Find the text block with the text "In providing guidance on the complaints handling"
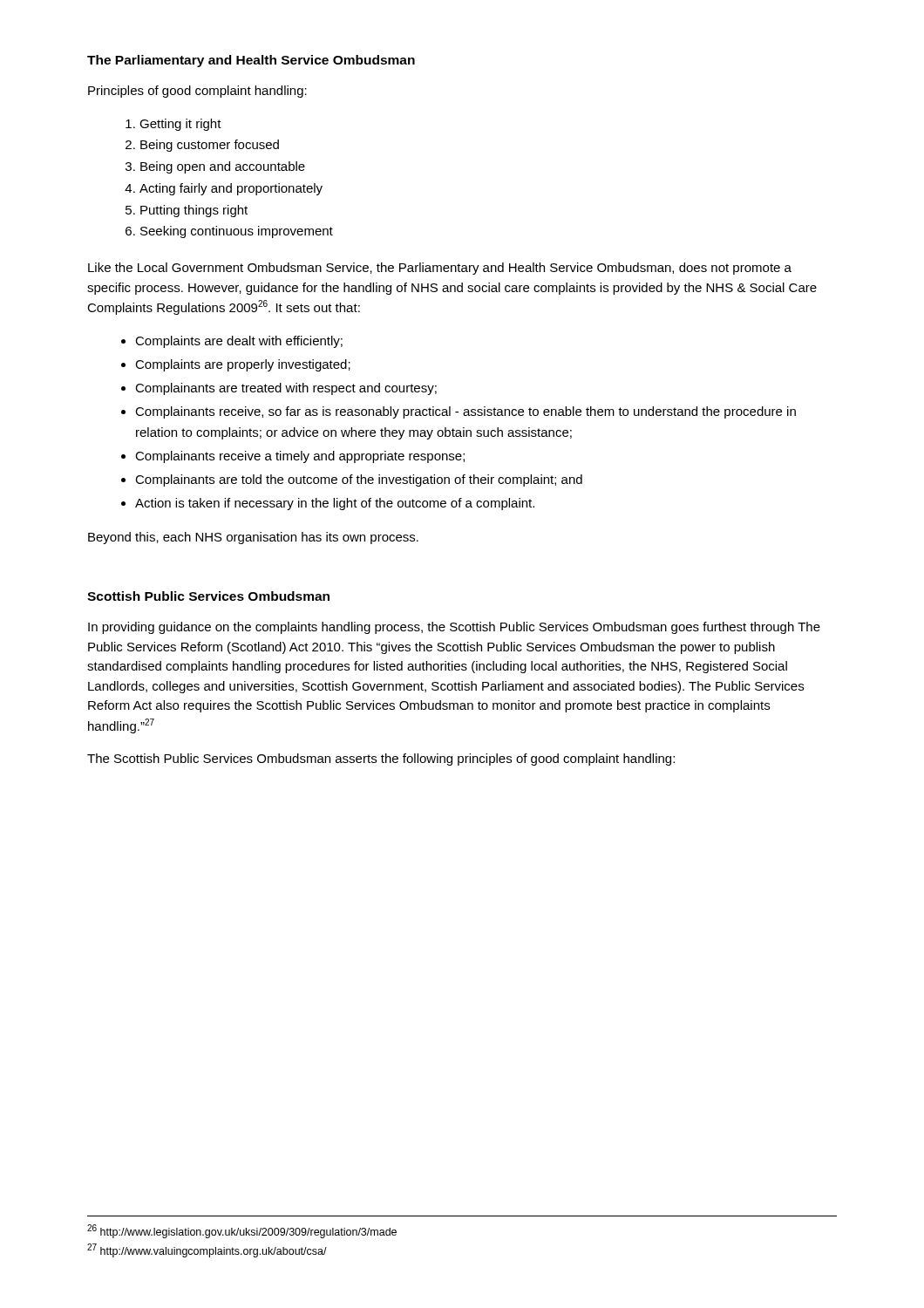The image size is (924, 1308). point(462,677)
